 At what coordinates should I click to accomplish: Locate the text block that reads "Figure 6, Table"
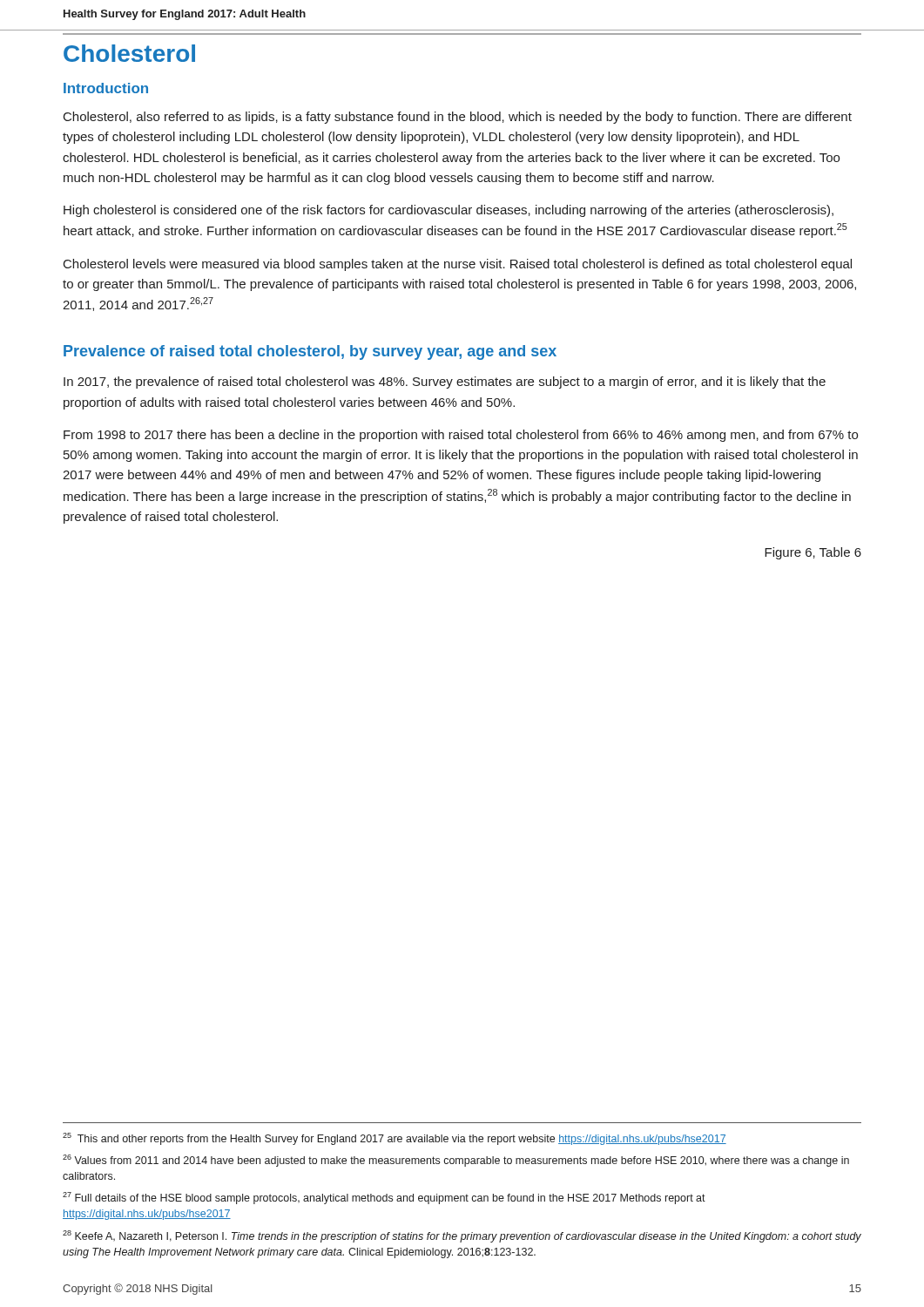click(x=813, y=553)
